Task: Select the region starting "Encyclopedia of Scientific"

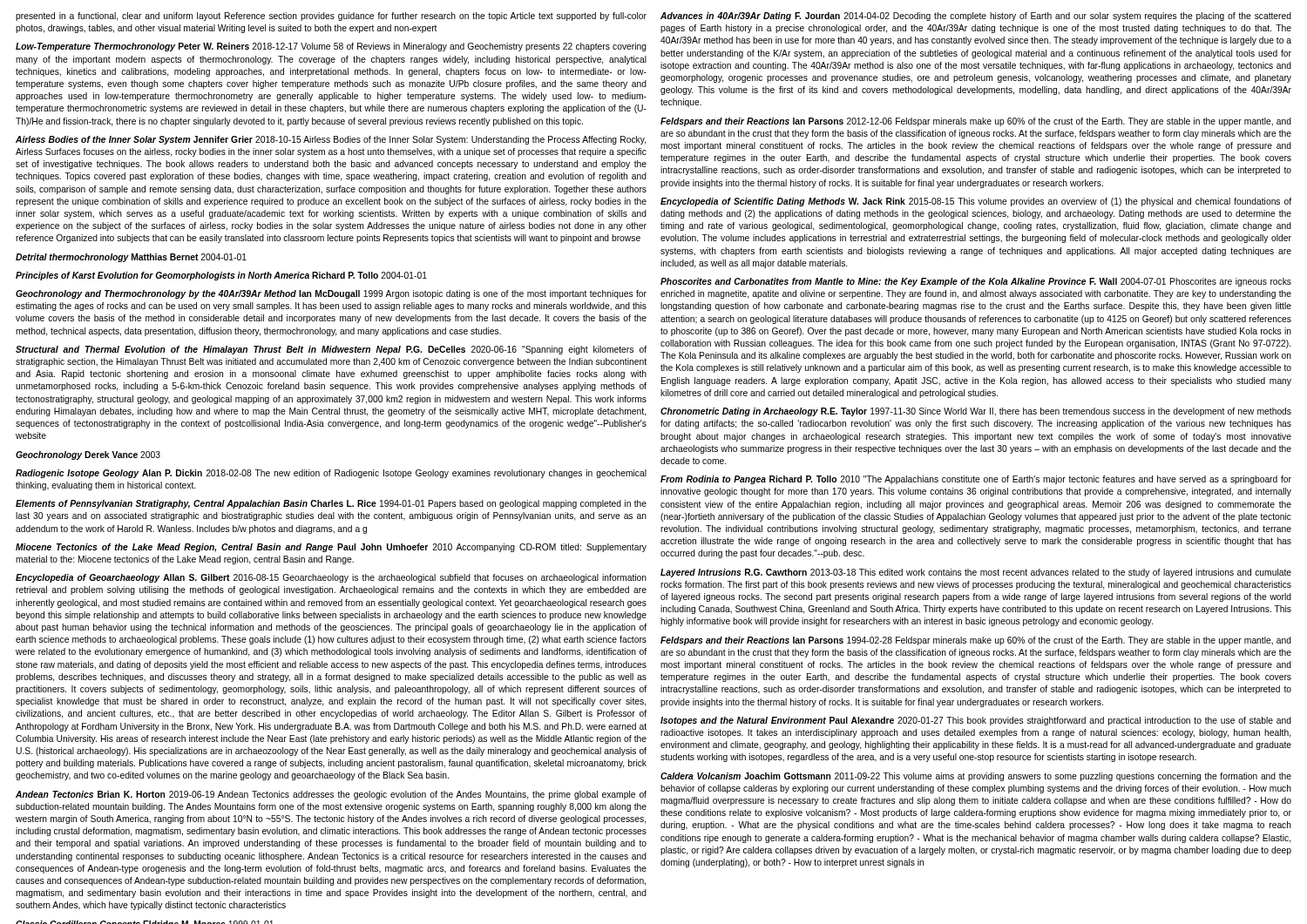Action: coord(976,232)
